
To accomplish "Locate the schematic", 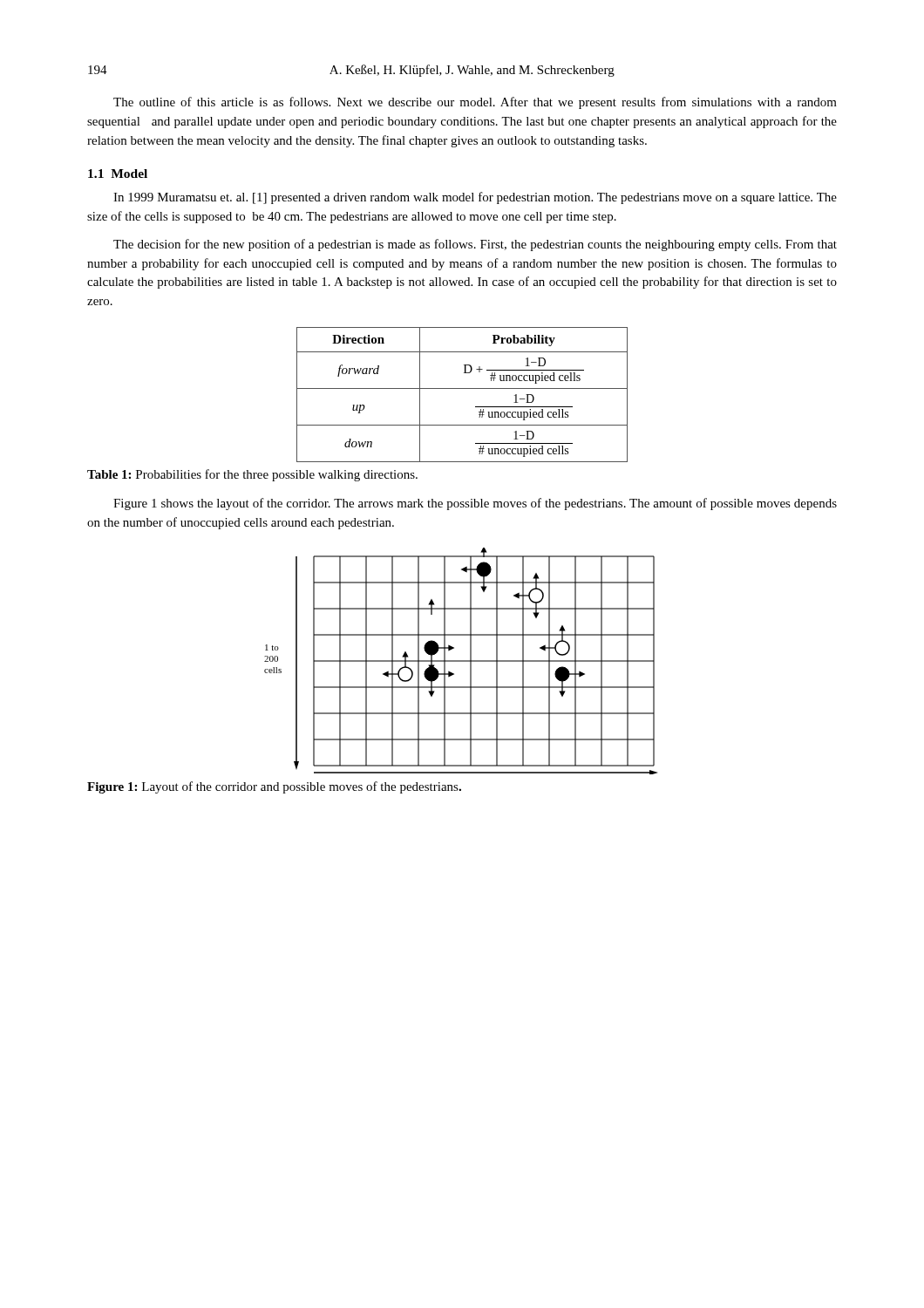I will pos(462,661).
